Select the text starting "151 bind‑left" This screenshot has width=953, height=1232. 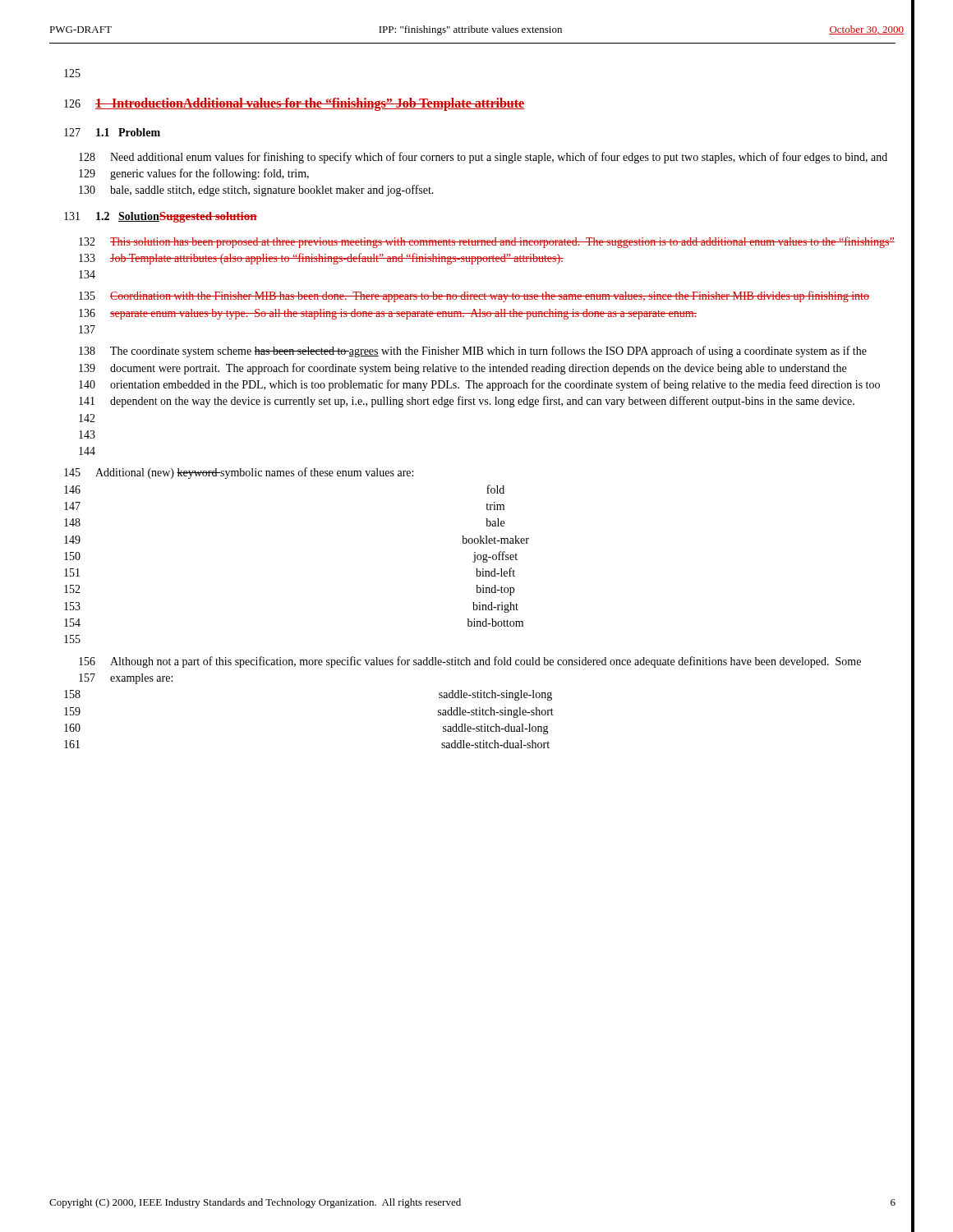click(472, 574)
